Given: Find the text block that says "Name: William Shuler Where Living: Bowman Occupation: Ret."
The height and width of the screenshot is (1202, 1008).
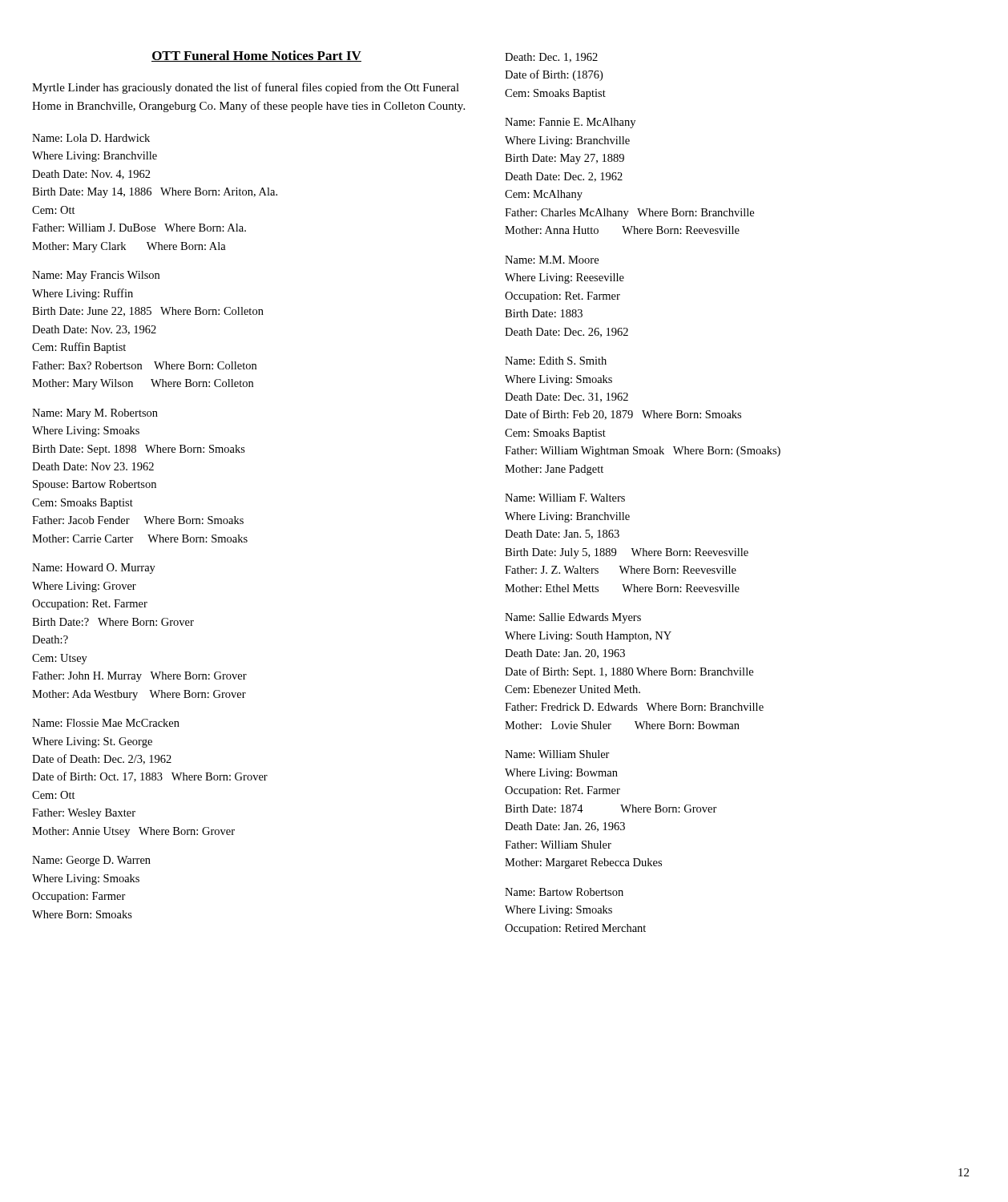Looking at the screenshot, I should 557,754.
